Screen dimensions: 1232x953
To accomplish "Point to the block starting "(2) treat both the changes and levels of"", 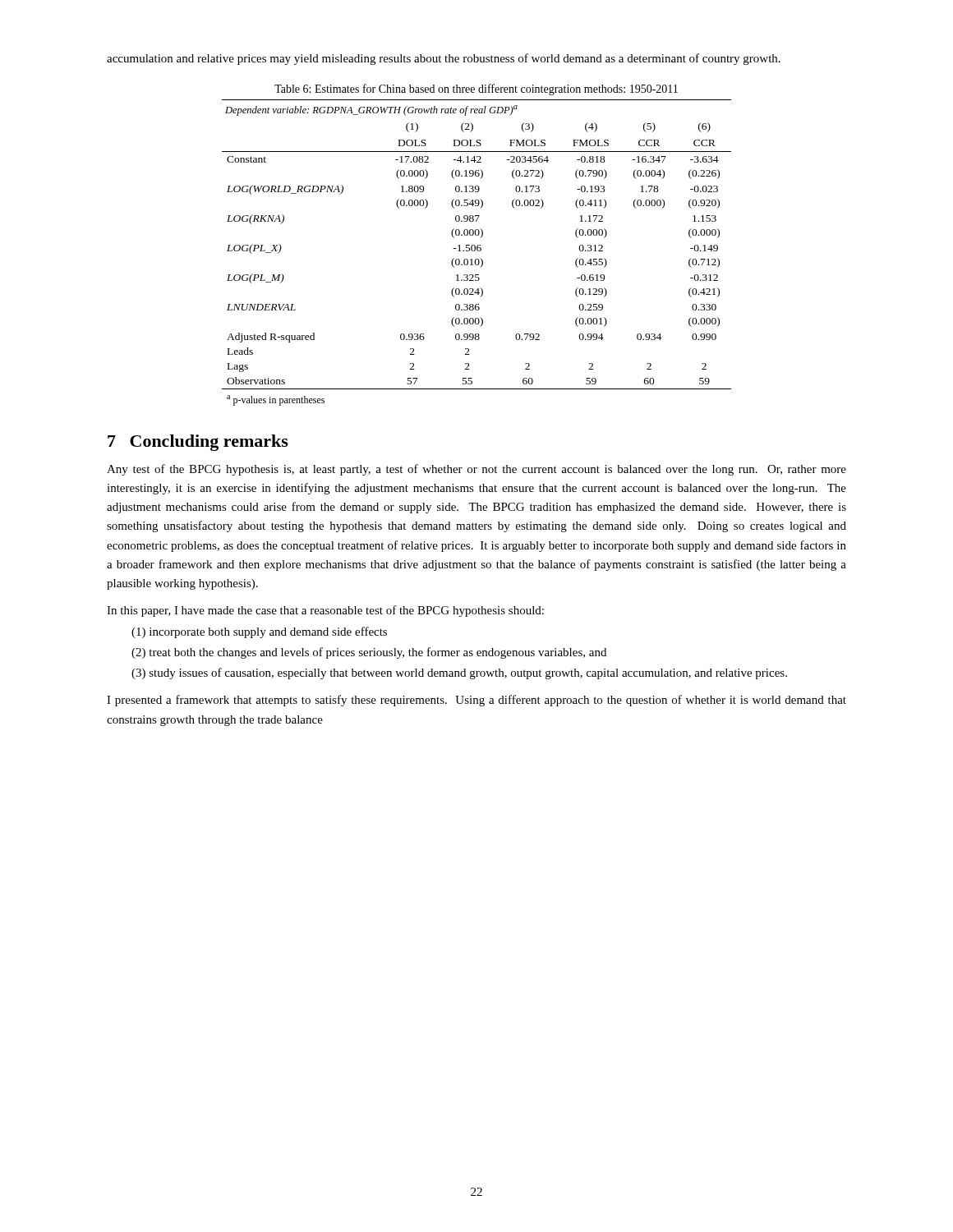I will coord(369,652).
